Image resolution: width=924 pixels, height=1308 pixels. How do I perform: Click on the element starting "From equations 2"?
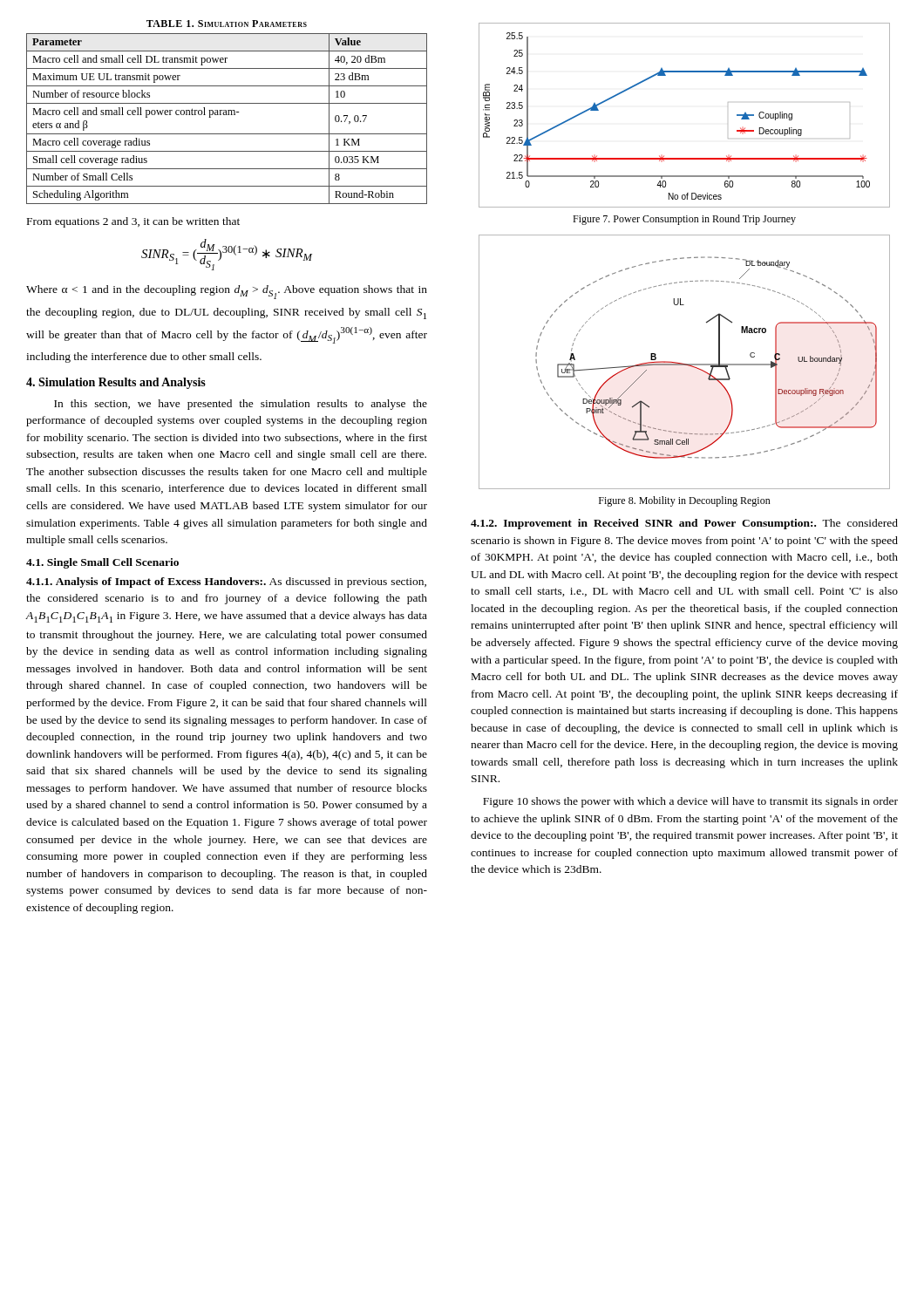point(227,221)
